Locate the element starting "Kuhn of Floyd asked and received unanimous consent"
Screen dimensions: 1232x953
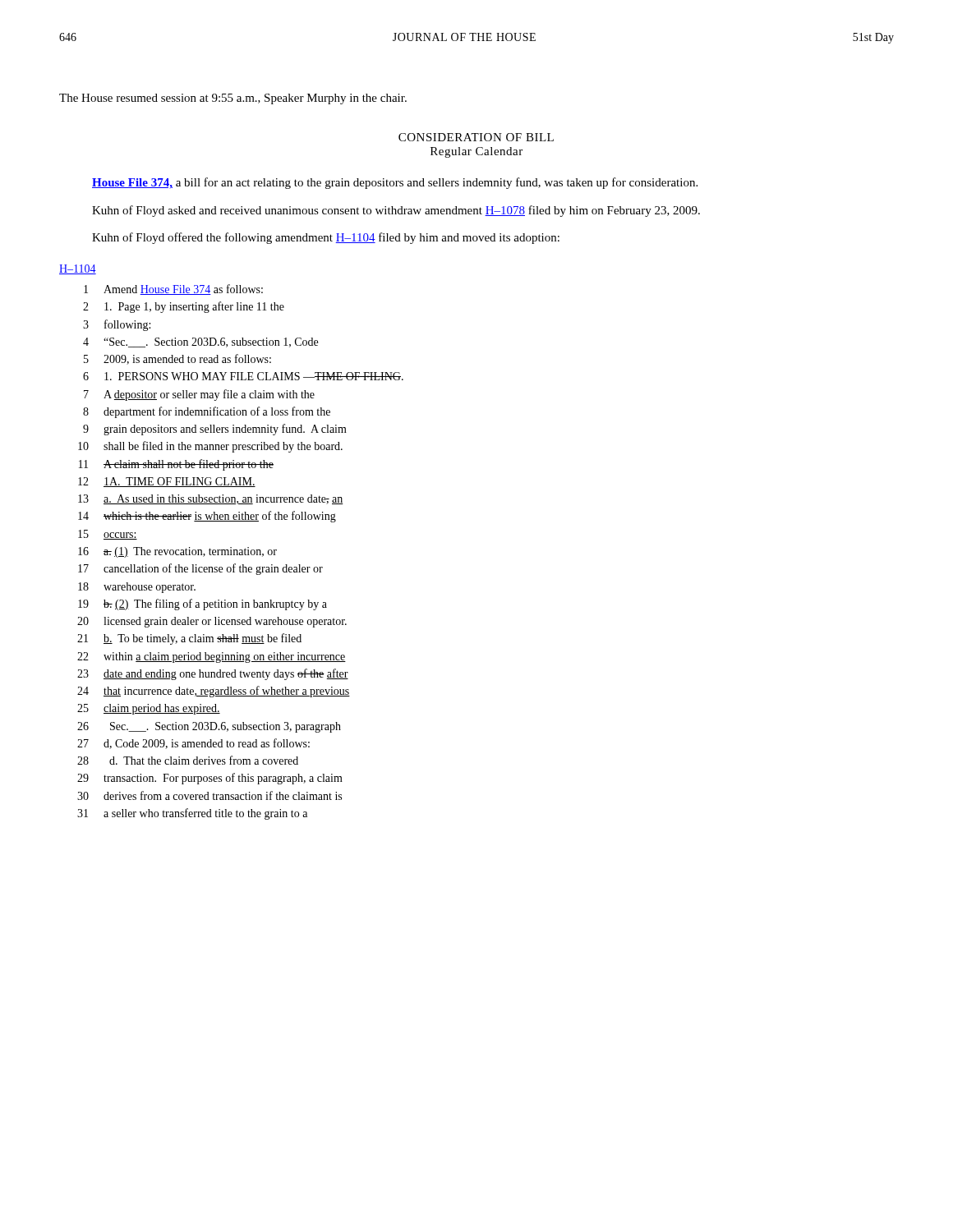pos(476,210)
